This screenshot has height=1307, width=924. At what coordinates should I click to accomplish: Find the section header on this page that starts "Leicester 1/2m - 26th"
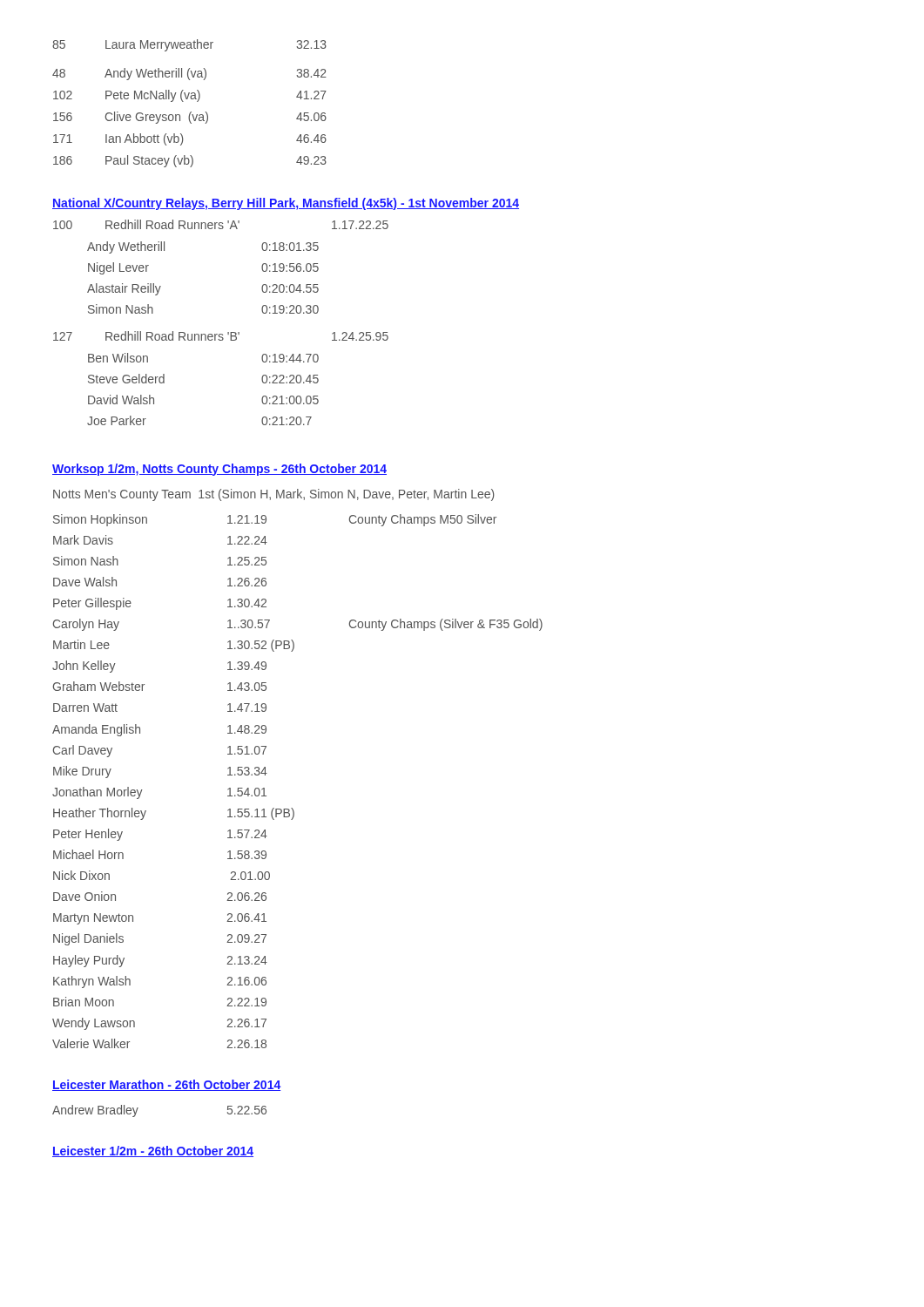153,1151
